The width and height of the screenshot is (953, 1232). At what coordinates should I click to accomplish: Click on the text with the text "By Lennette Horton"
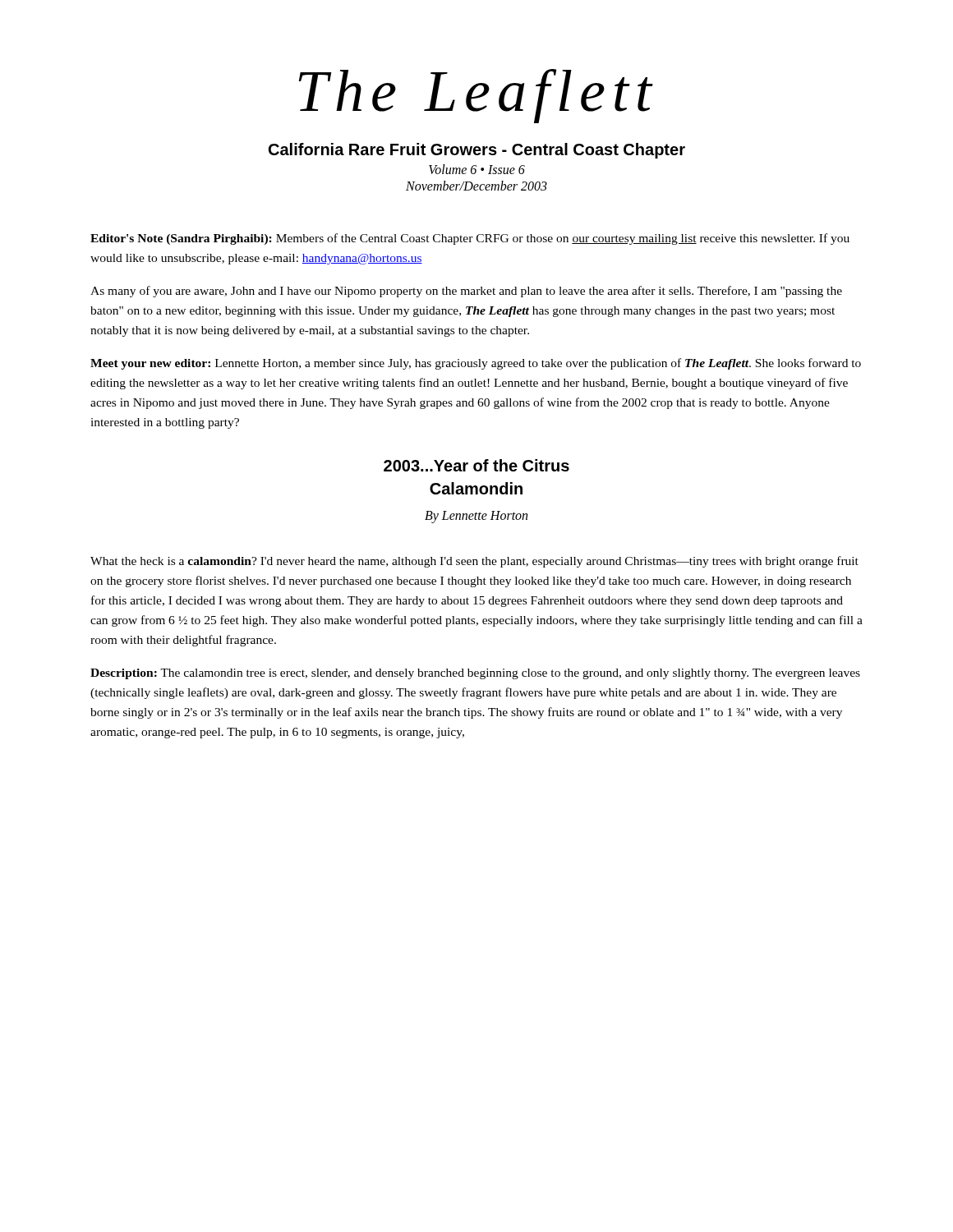476,516
